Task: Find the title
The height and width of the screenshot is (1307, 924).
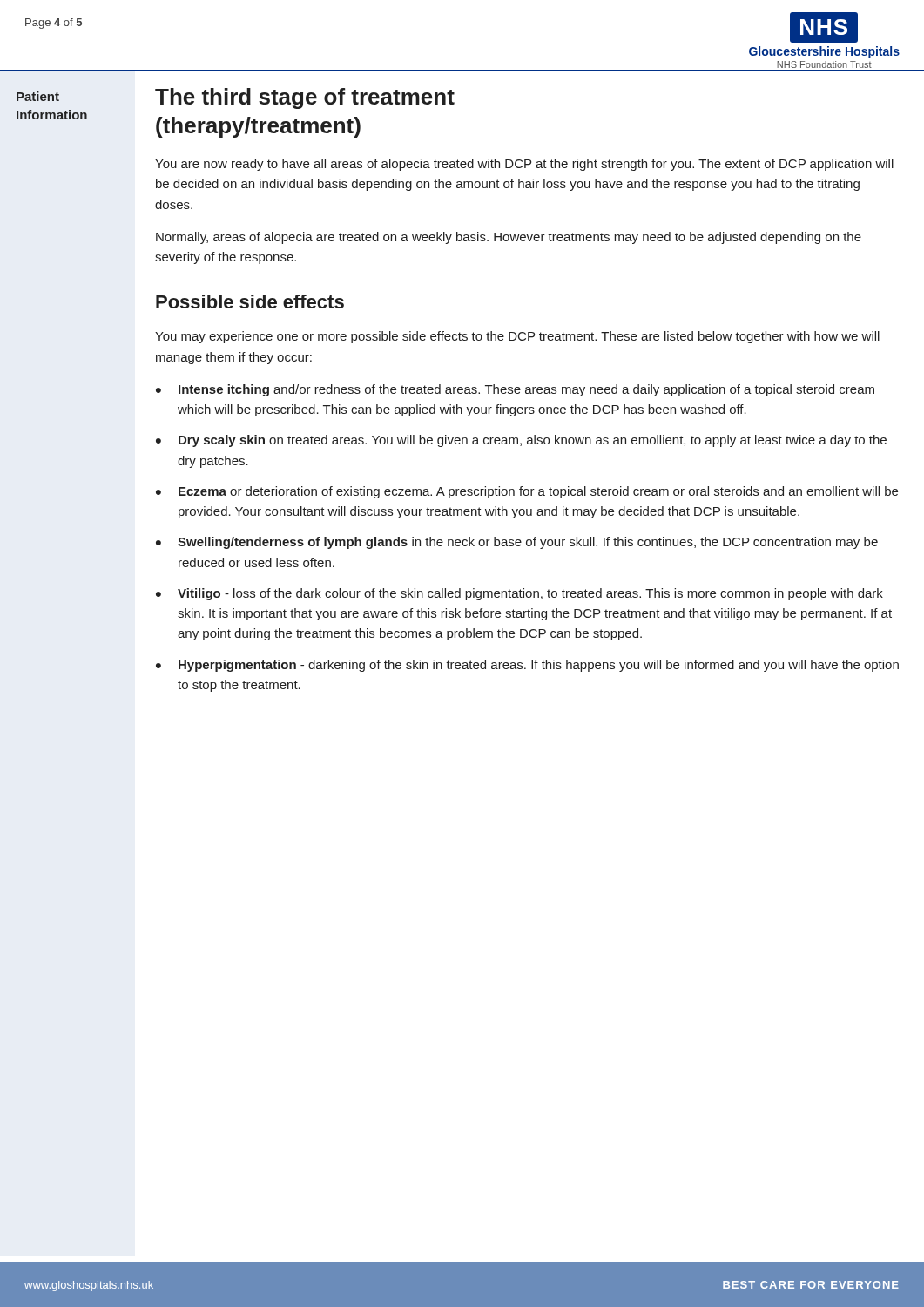Action: (x=305, y=111)
